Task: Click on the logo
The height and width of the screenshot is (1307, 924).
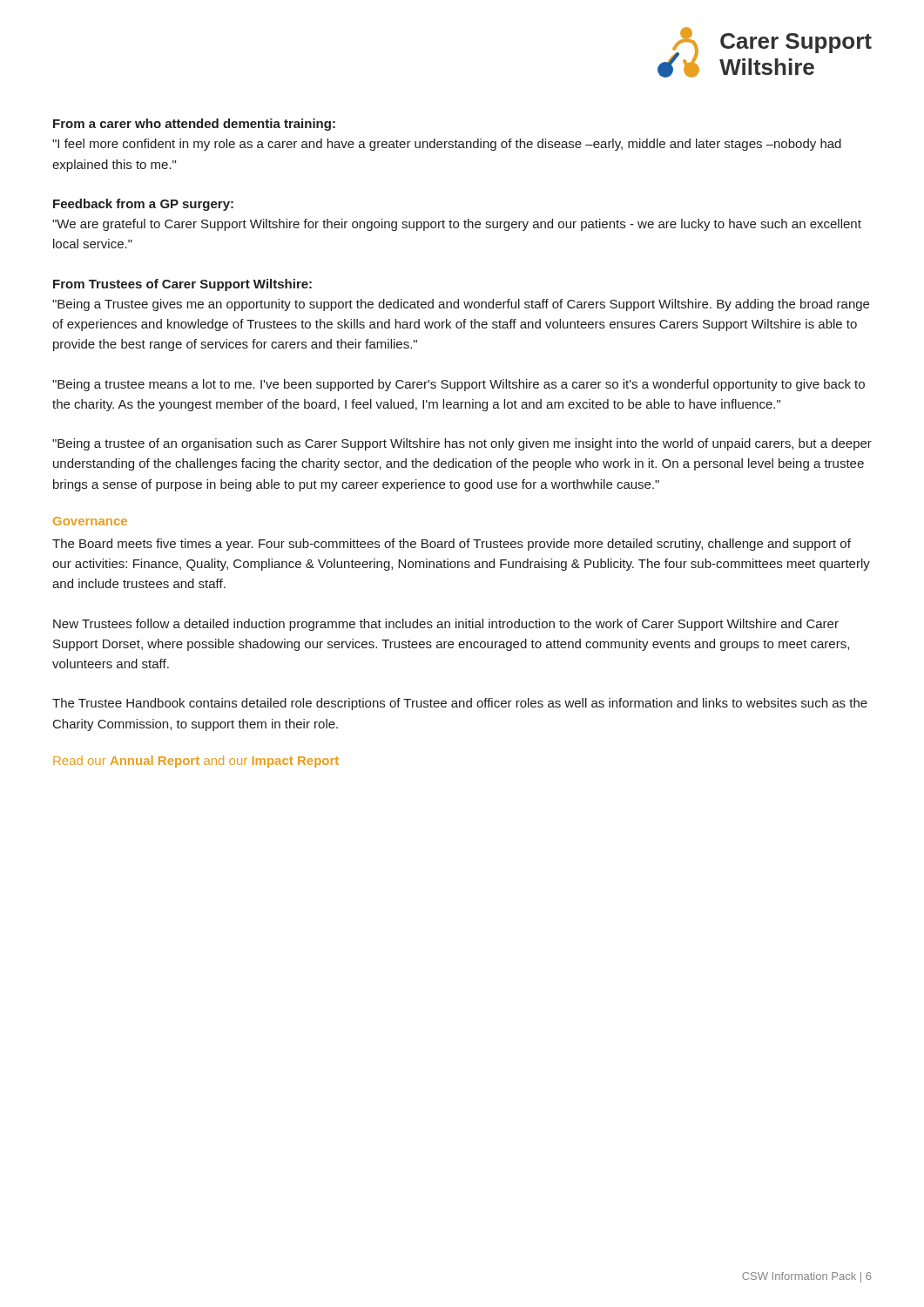Action: tap(761, 55)
